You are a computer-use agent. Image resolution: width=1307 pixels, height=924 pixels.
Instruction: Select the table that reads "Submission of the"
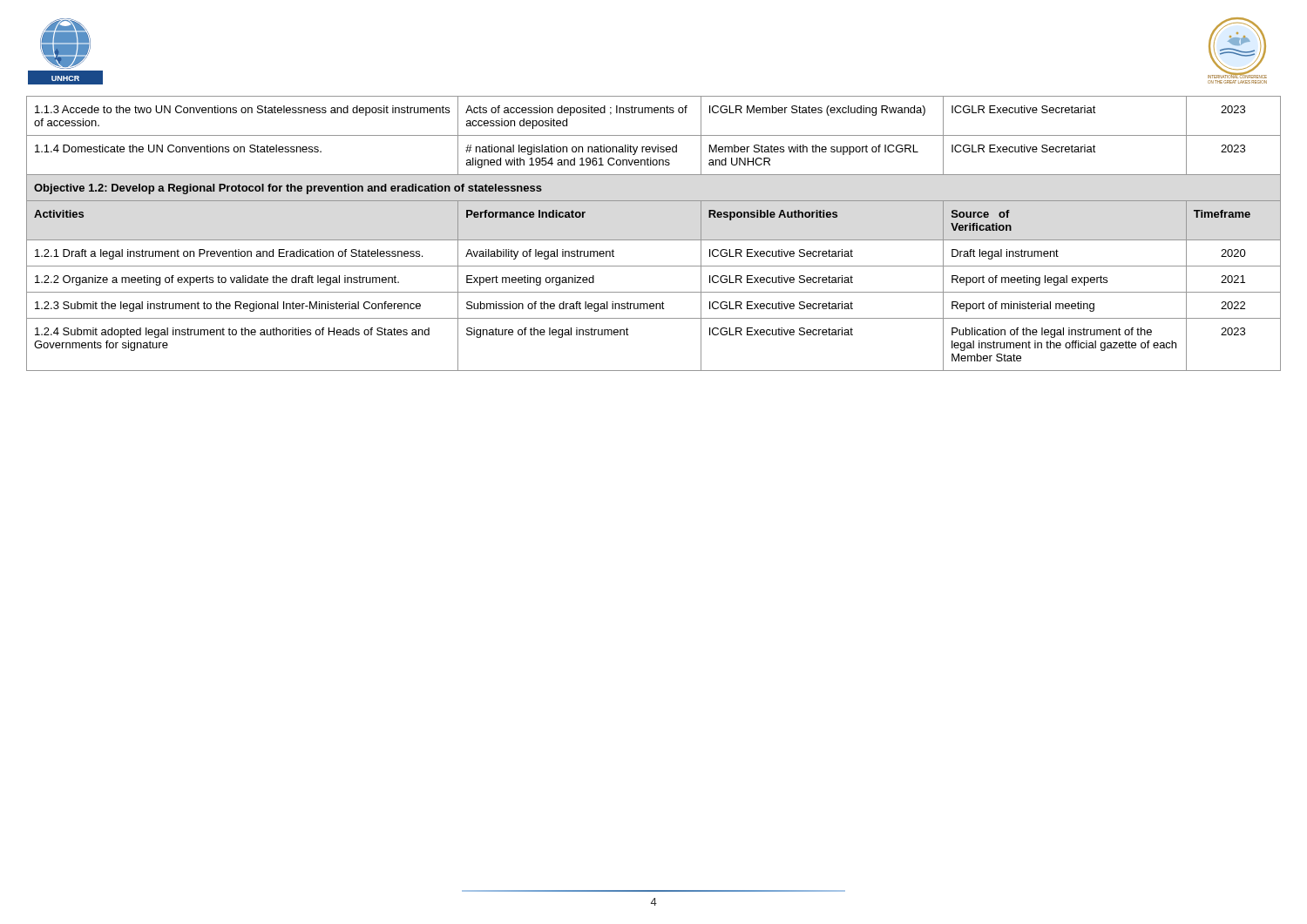[654, 233]
